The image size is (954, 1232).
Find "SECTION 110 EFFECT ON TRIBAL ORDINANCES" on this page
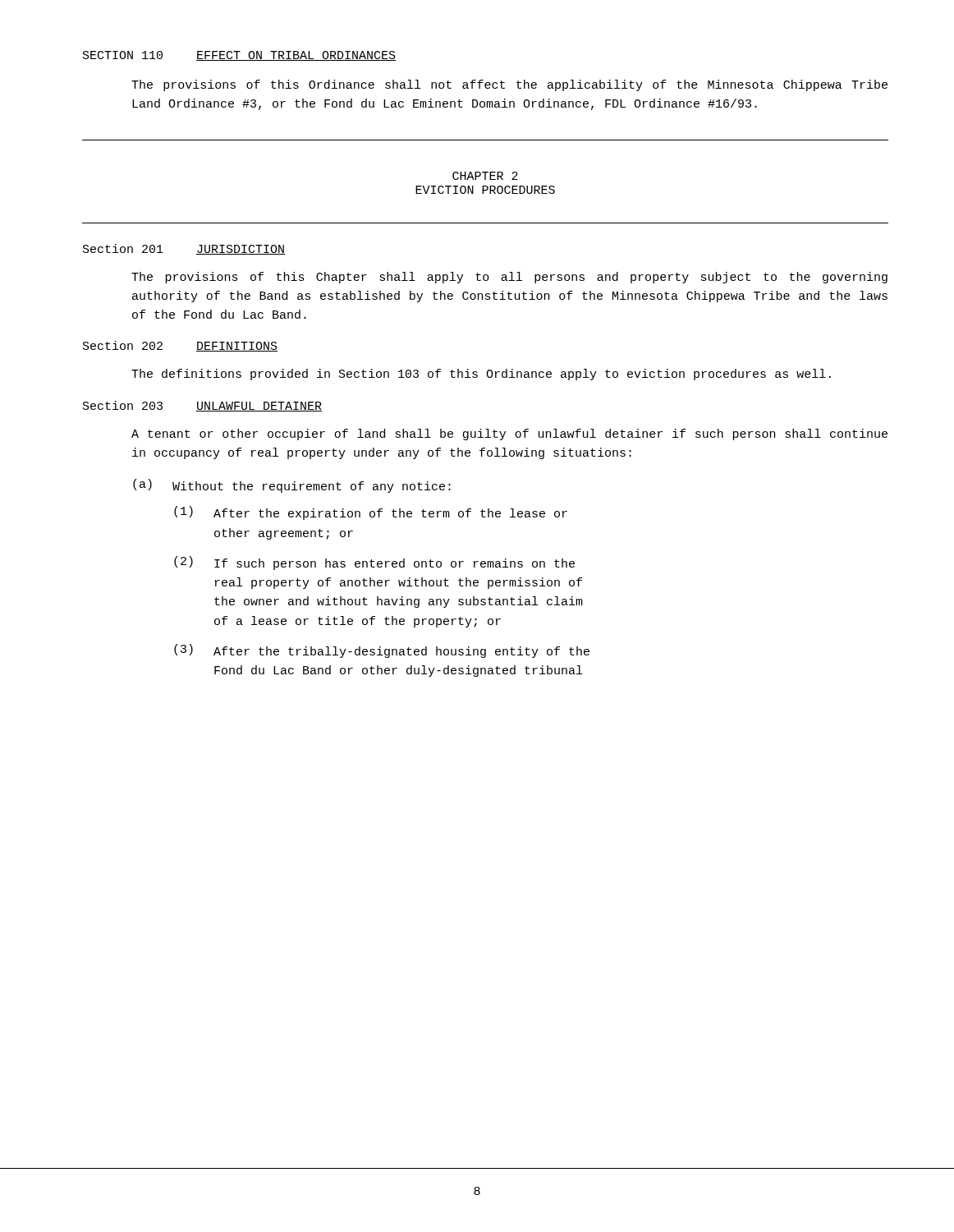click(239, 56)
